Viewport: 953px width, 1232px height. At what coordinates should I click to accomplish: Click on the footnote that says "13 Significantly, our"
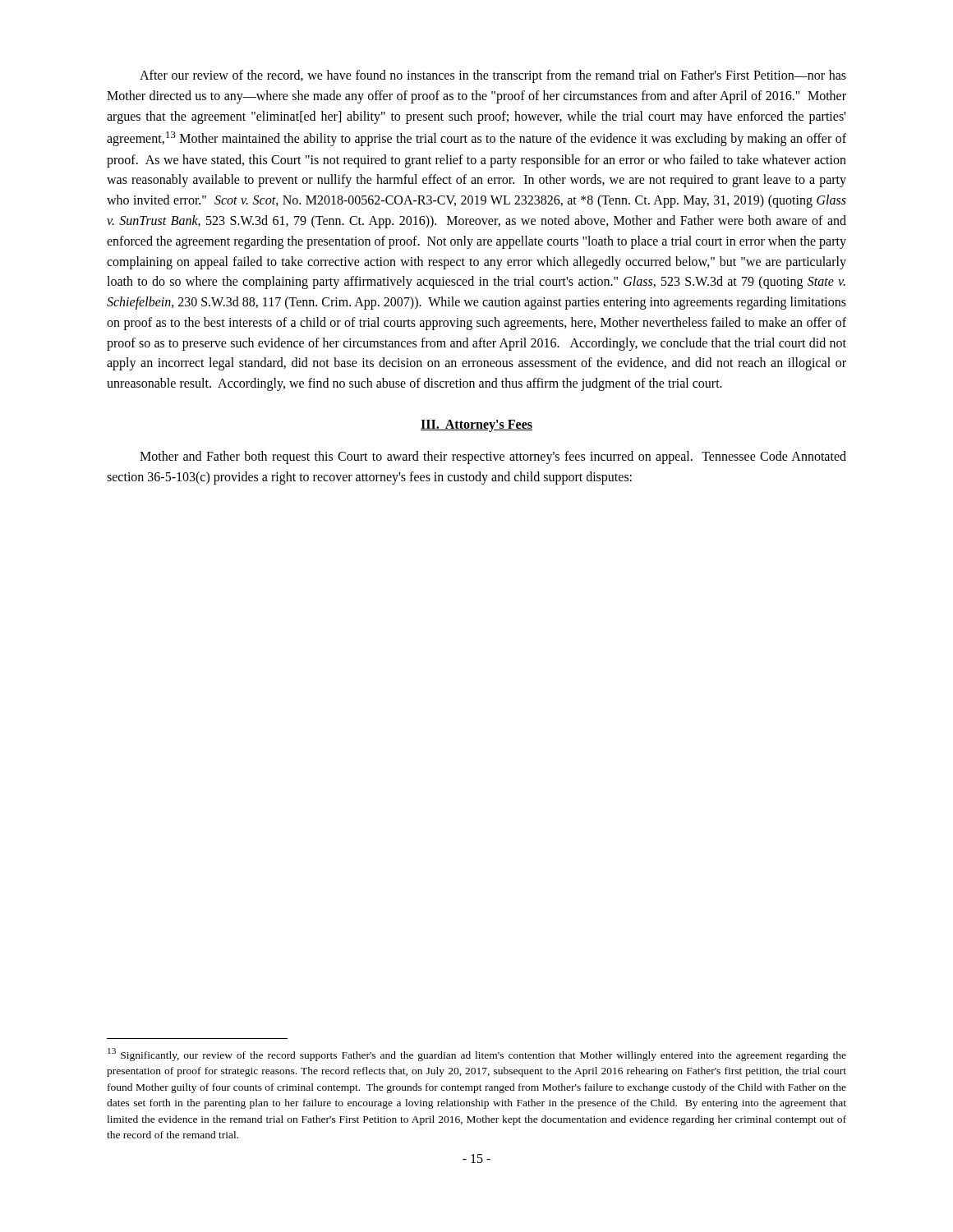pos(476,1093)
